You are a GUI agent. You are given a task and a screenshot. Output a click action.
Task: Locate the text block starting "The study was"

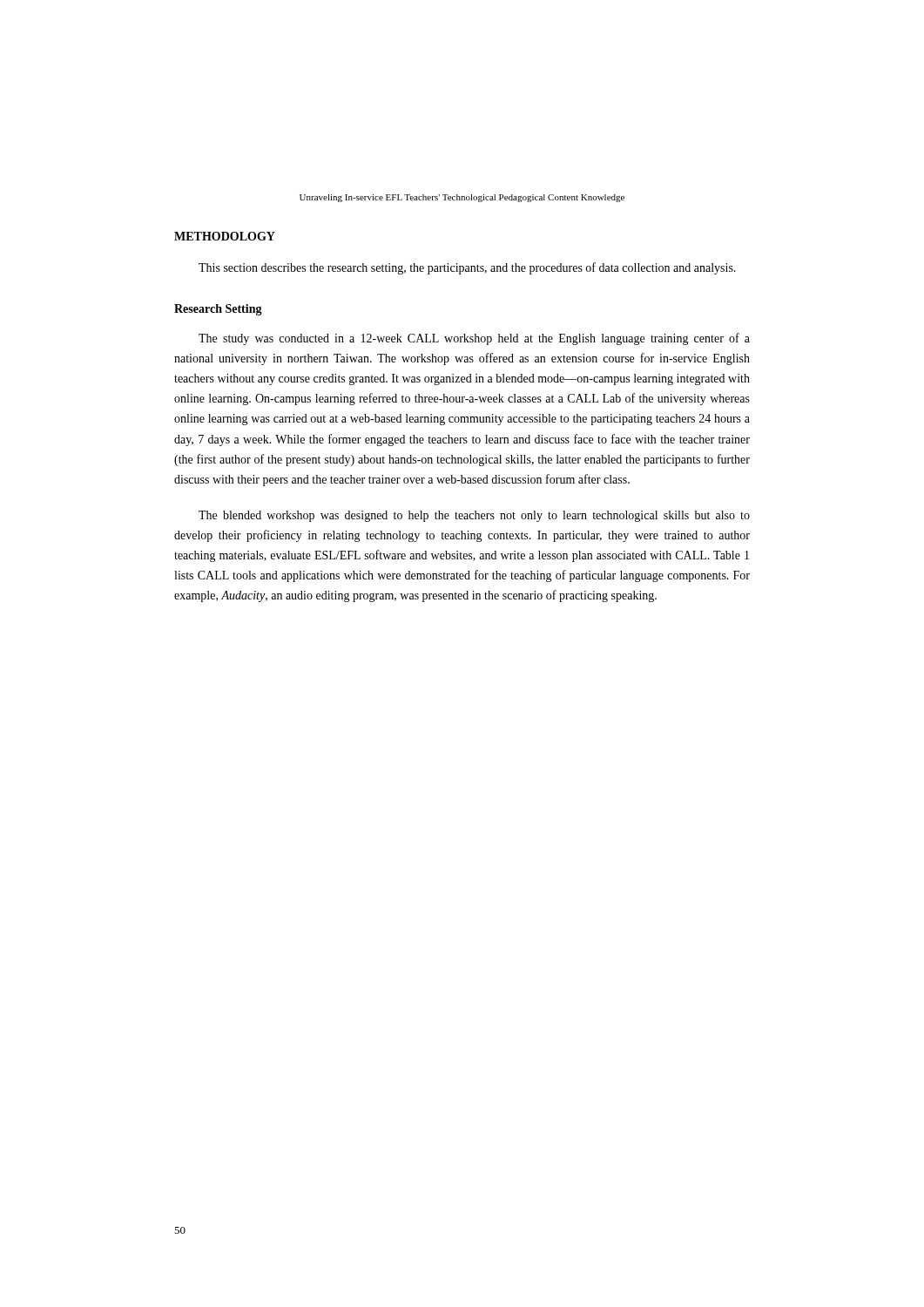pos(462,409)
